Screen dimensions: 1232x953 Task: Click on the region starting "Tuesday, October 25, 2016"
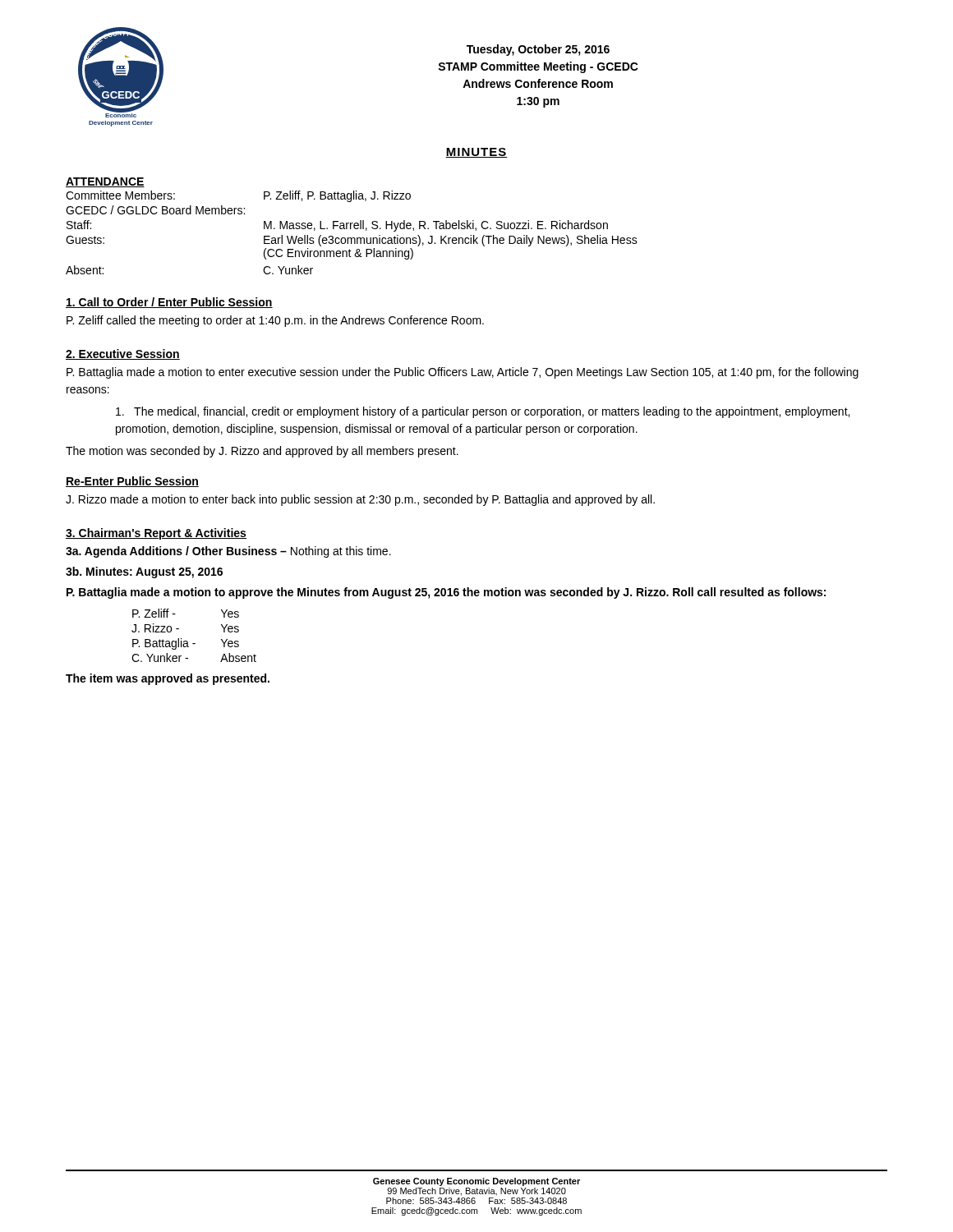[x=538, y=76]
